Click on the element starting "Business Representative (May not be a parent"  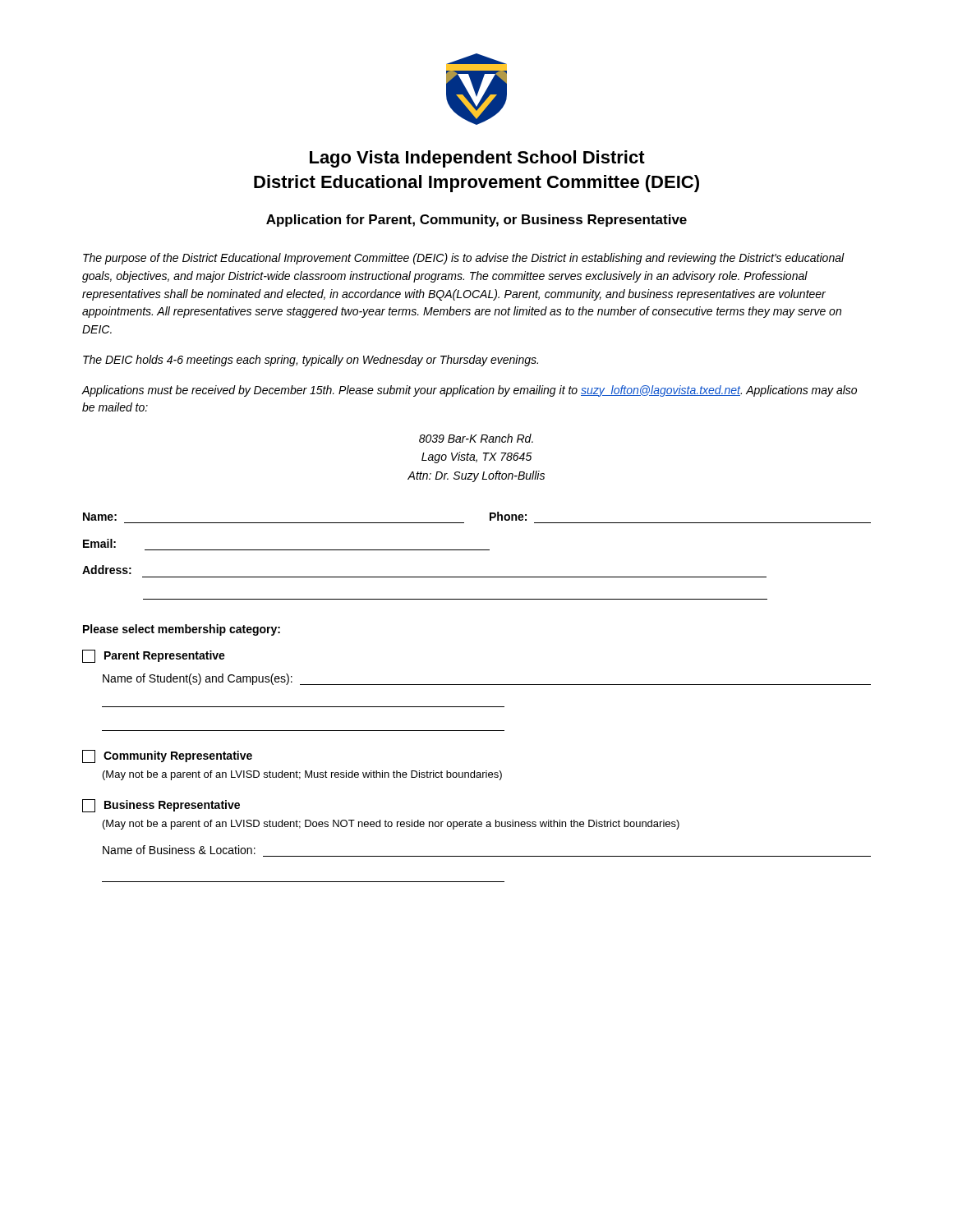161,806
